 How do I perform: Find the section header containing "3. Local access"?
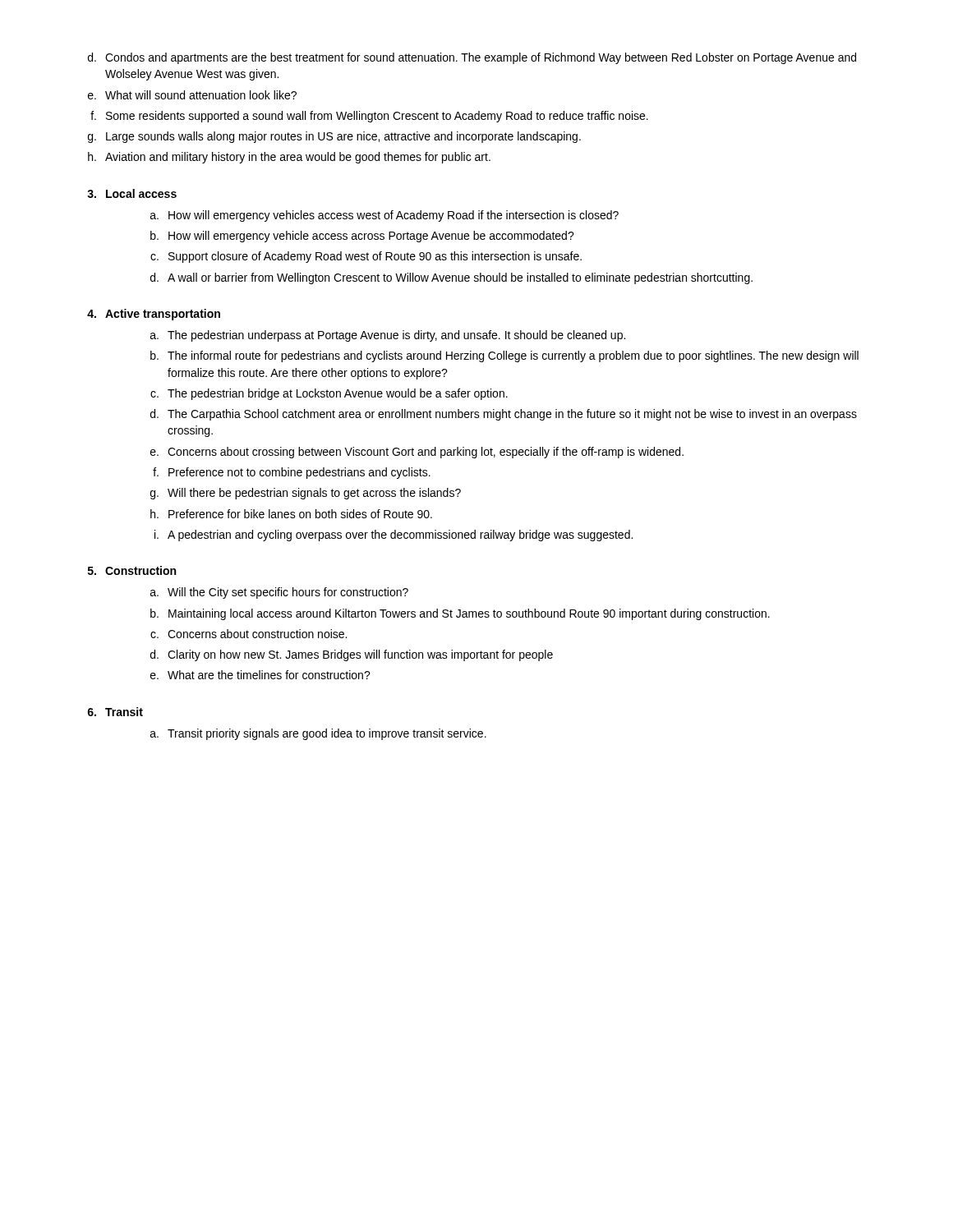click(x=121, y=194)
